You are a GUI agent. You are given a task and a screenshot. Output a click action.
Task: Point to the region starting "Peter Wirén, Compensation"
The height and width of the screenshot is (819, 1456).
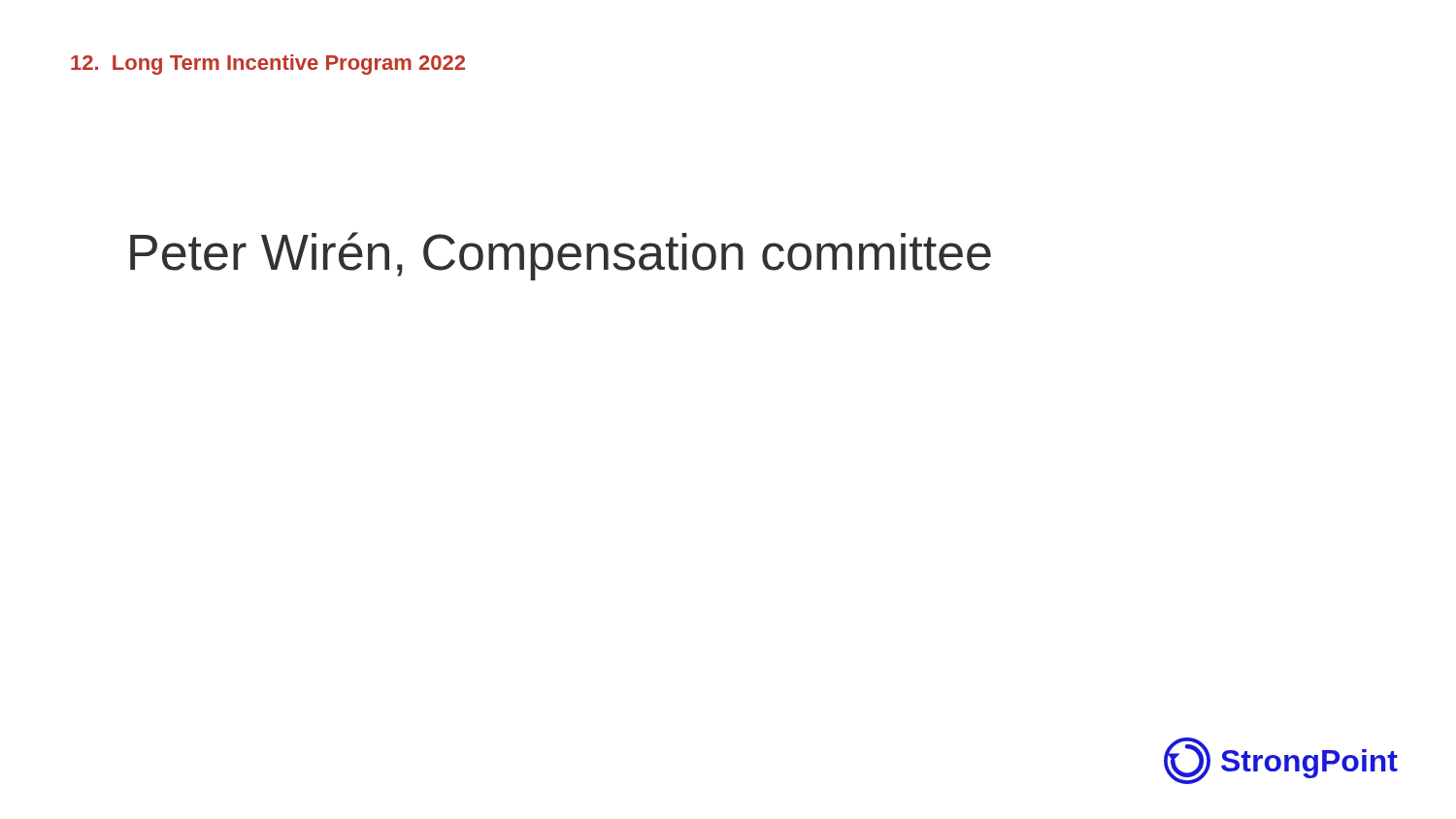tap(560, 252)
